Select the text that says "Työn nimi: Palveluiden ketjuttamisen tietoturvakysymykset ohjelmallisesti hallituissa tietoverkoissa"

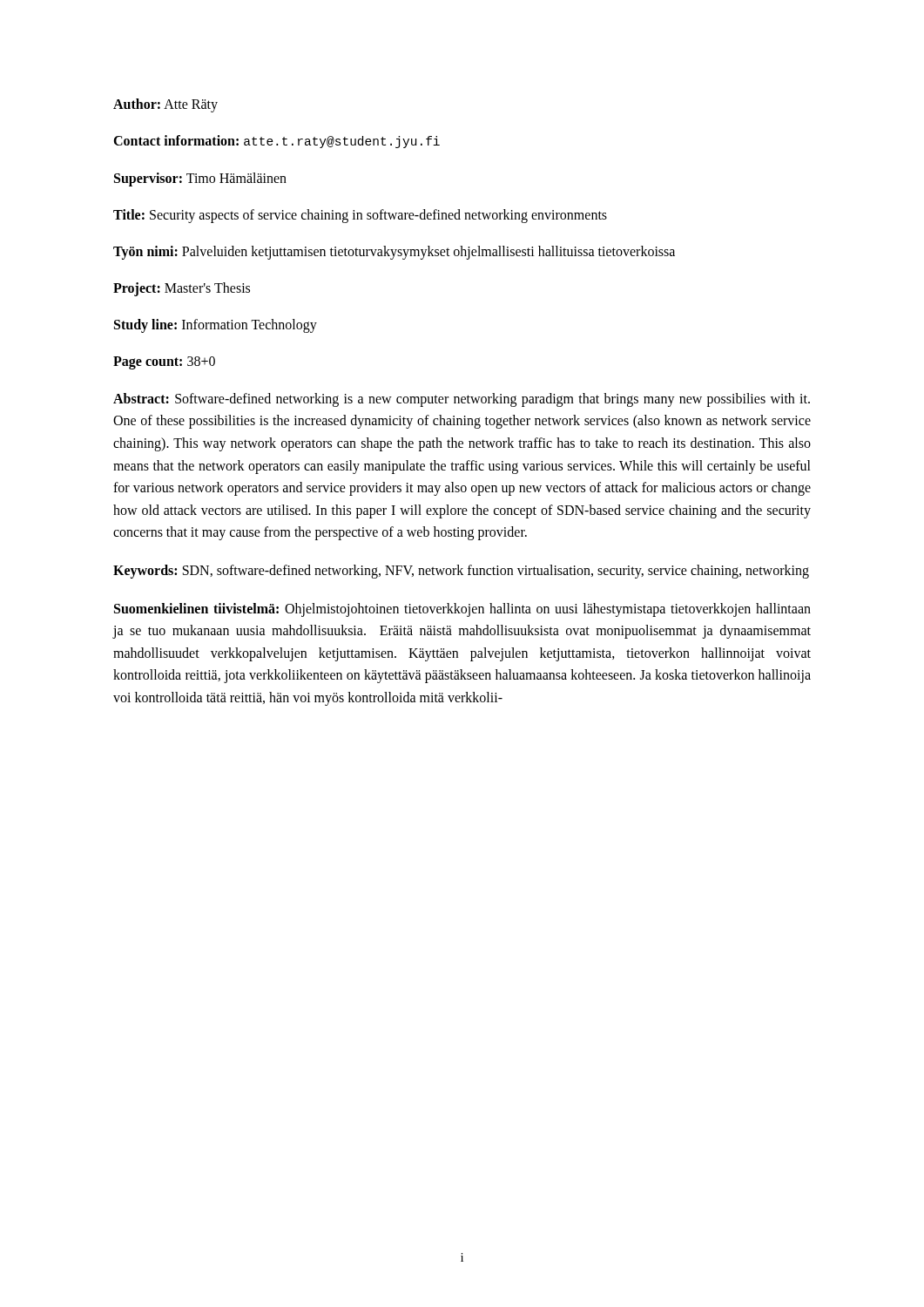[394, 251]
